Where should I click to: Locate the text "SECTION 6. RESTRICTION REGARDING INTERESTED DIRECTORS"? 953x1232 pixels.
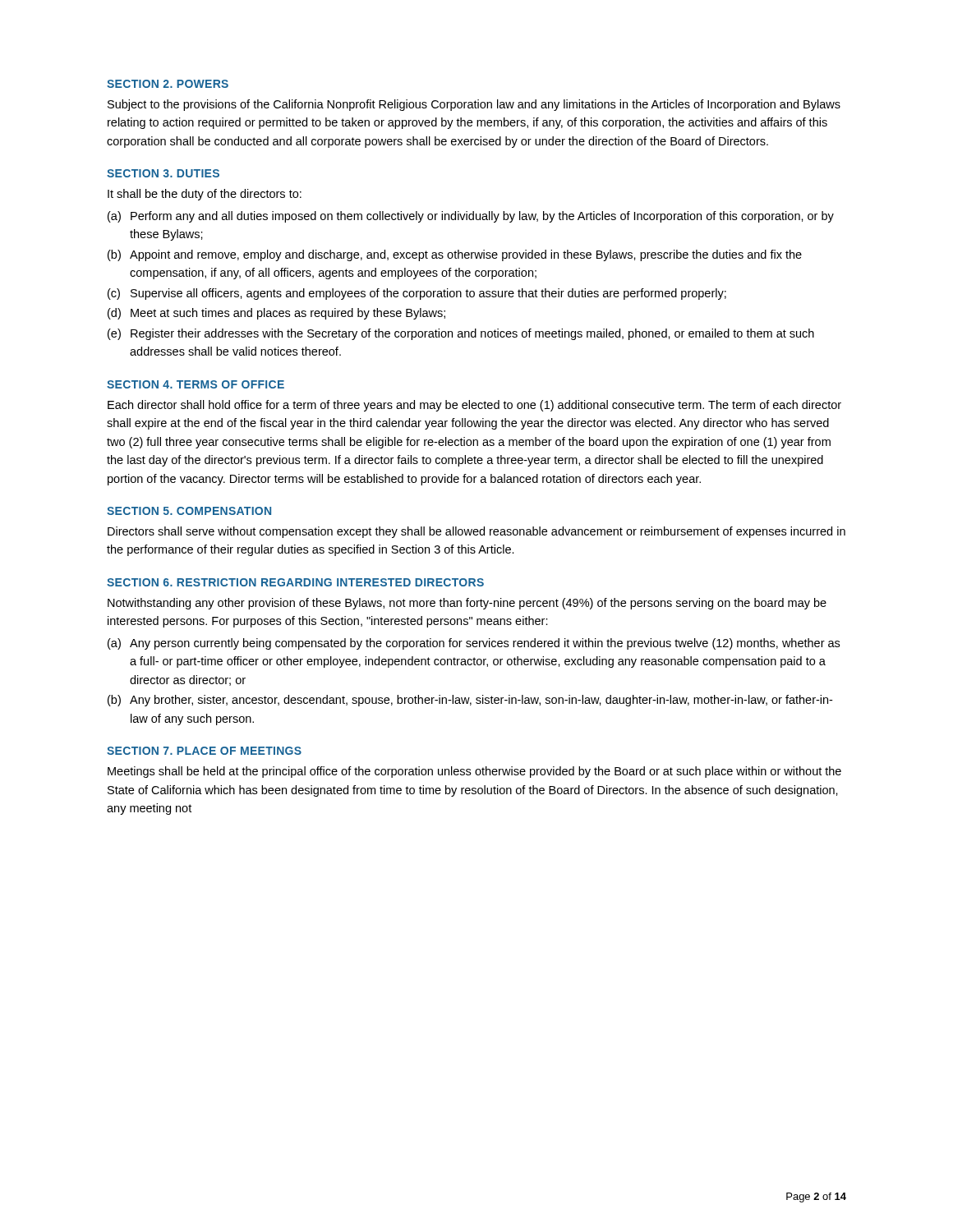296,582
